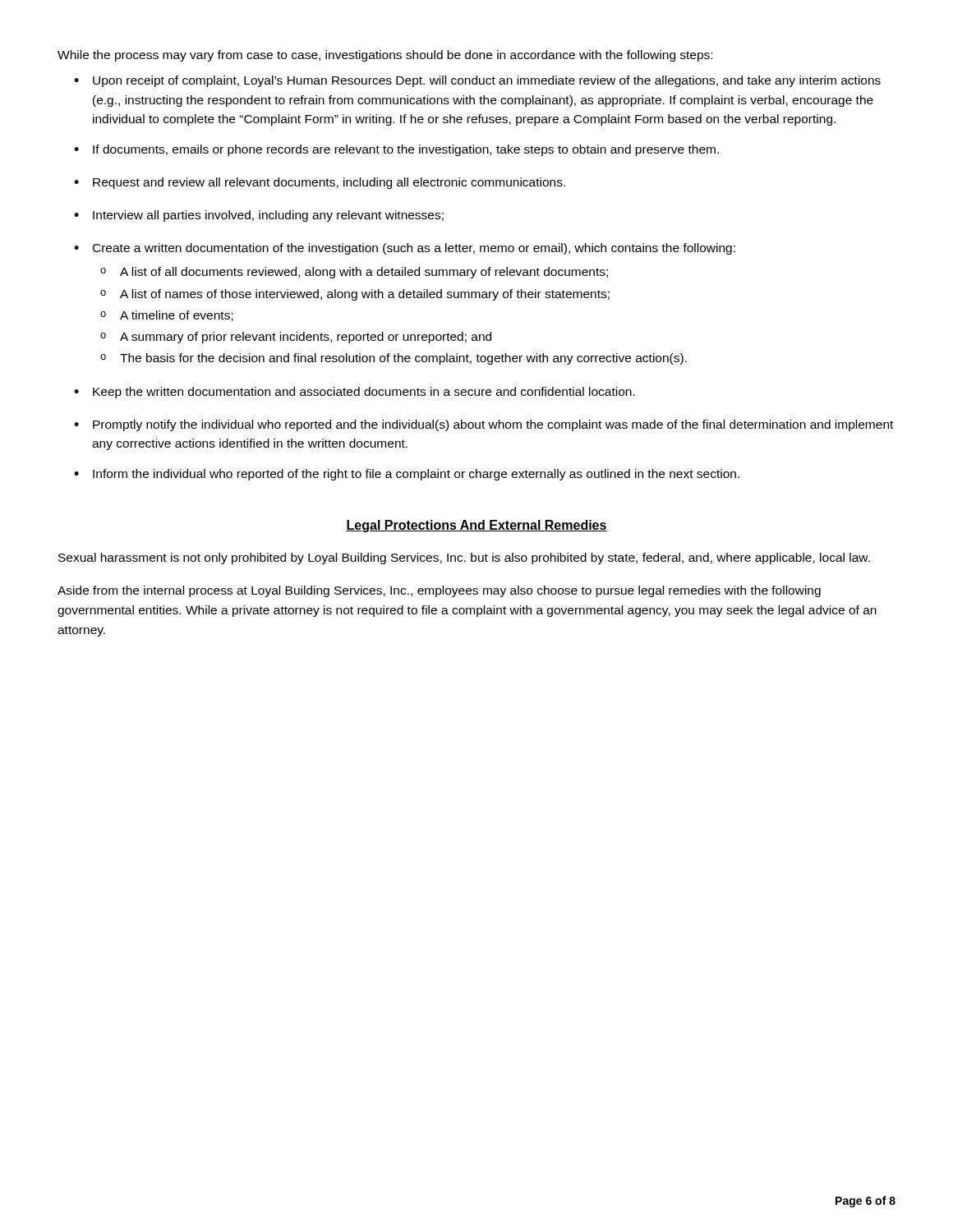Find the block on this page that starts "Aside from the internal process at Loyal Building"
953x1232 pixels.
476,610
